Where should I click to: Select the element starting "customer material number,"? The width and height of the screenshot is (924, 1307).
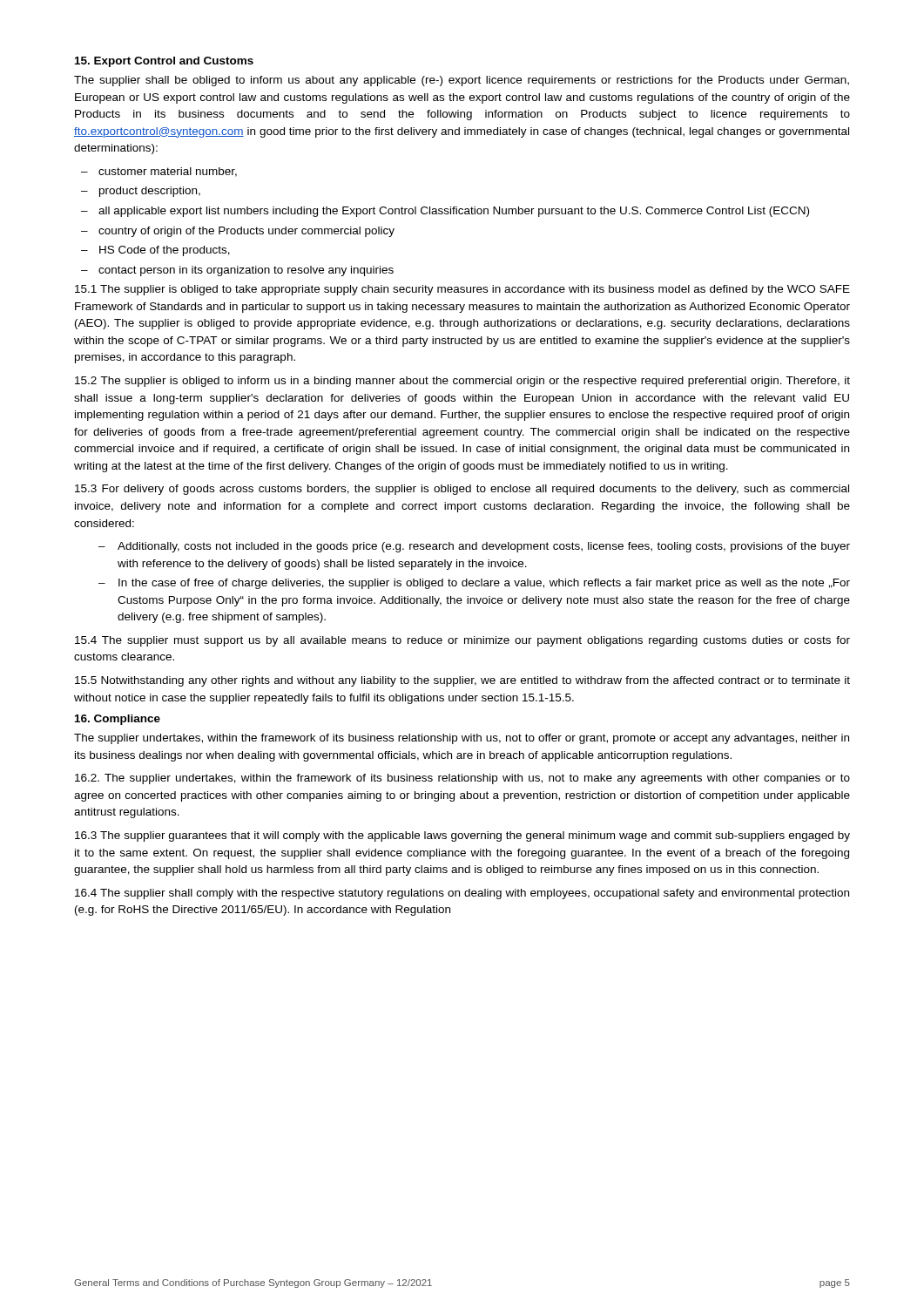(x=168, y=171)
